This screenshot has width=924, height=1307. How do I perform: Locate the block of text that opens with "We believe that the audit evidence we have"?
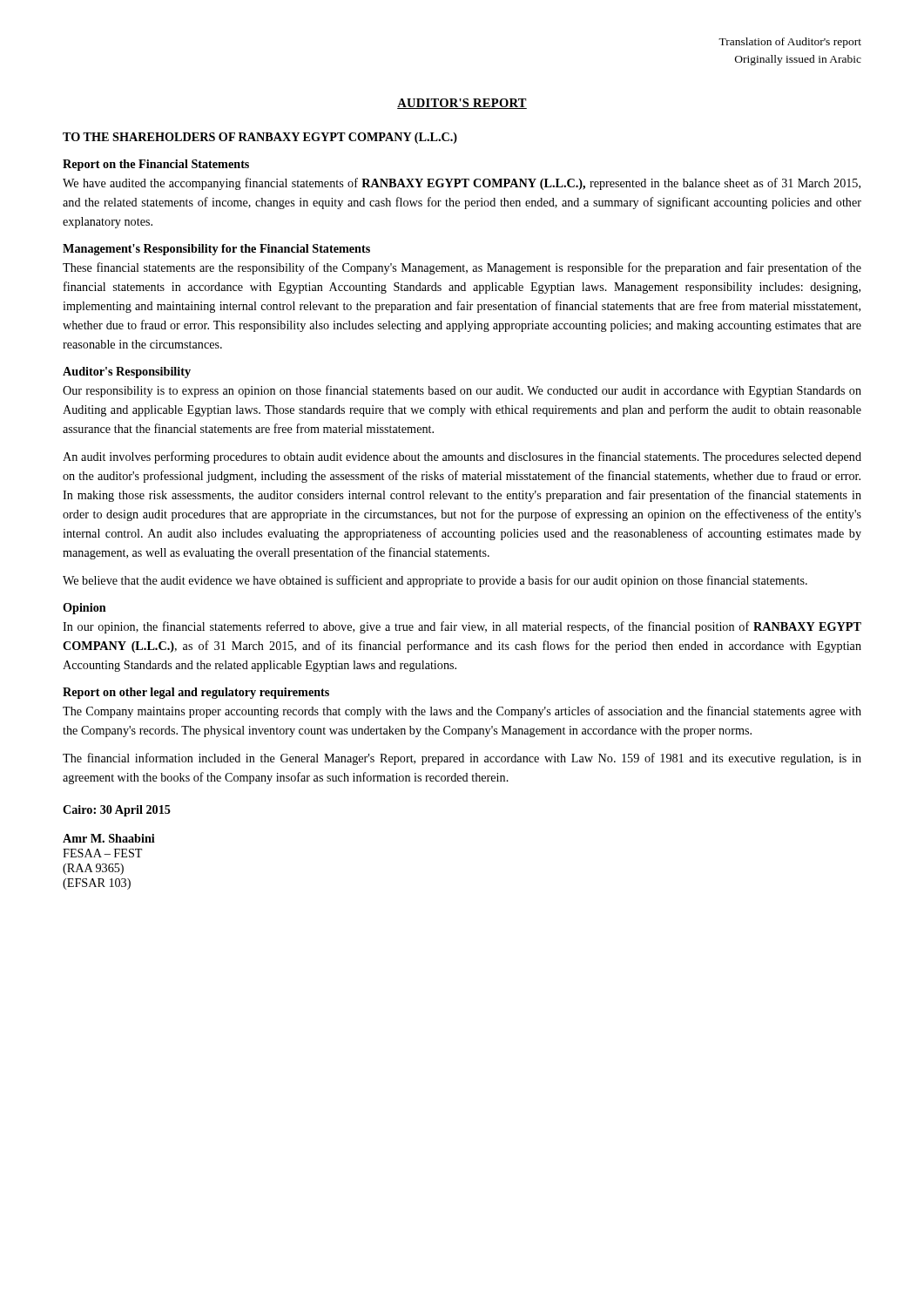[x=462, y=580]
